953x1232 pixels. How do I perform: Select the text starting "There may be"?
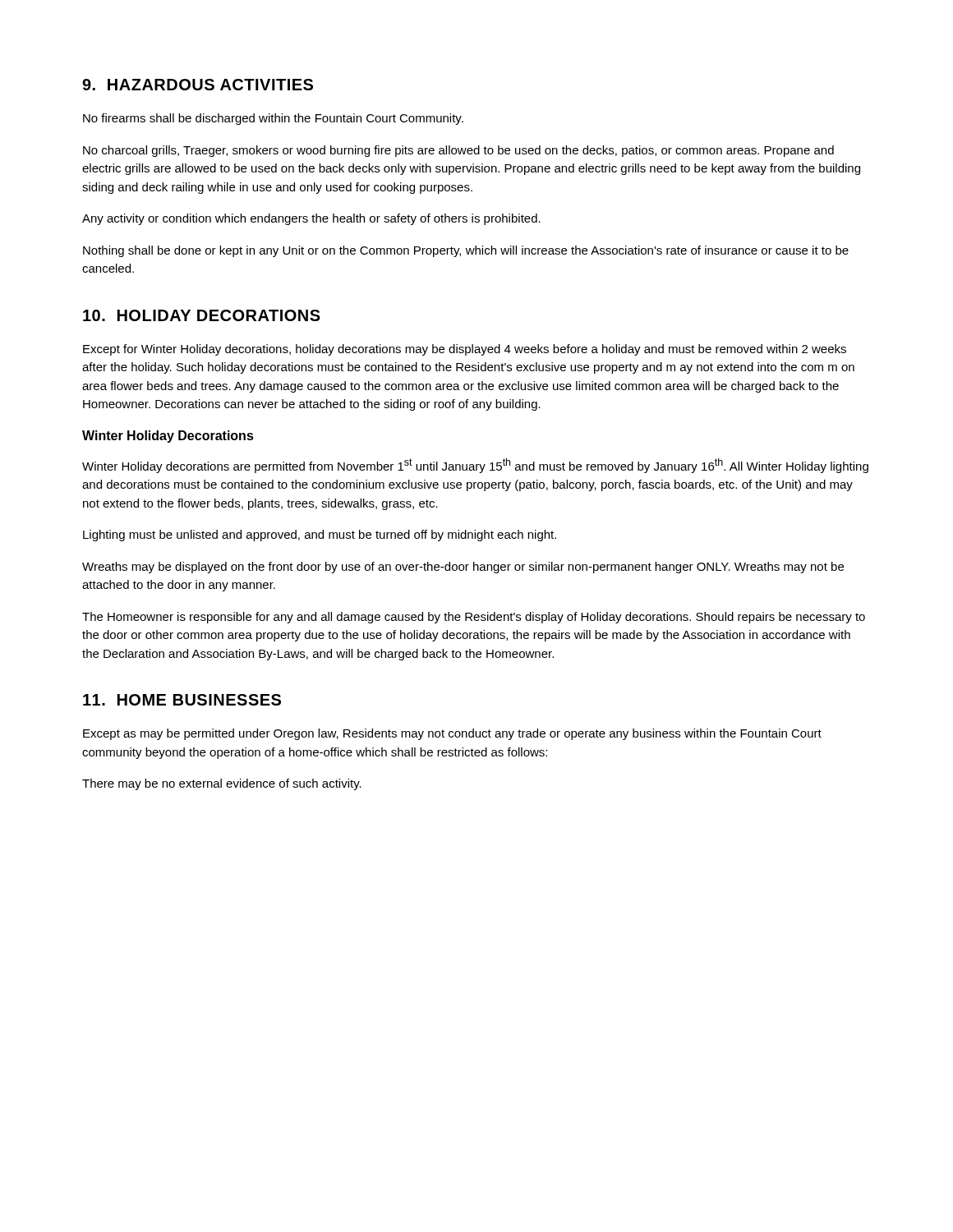(x=222, y=783)
